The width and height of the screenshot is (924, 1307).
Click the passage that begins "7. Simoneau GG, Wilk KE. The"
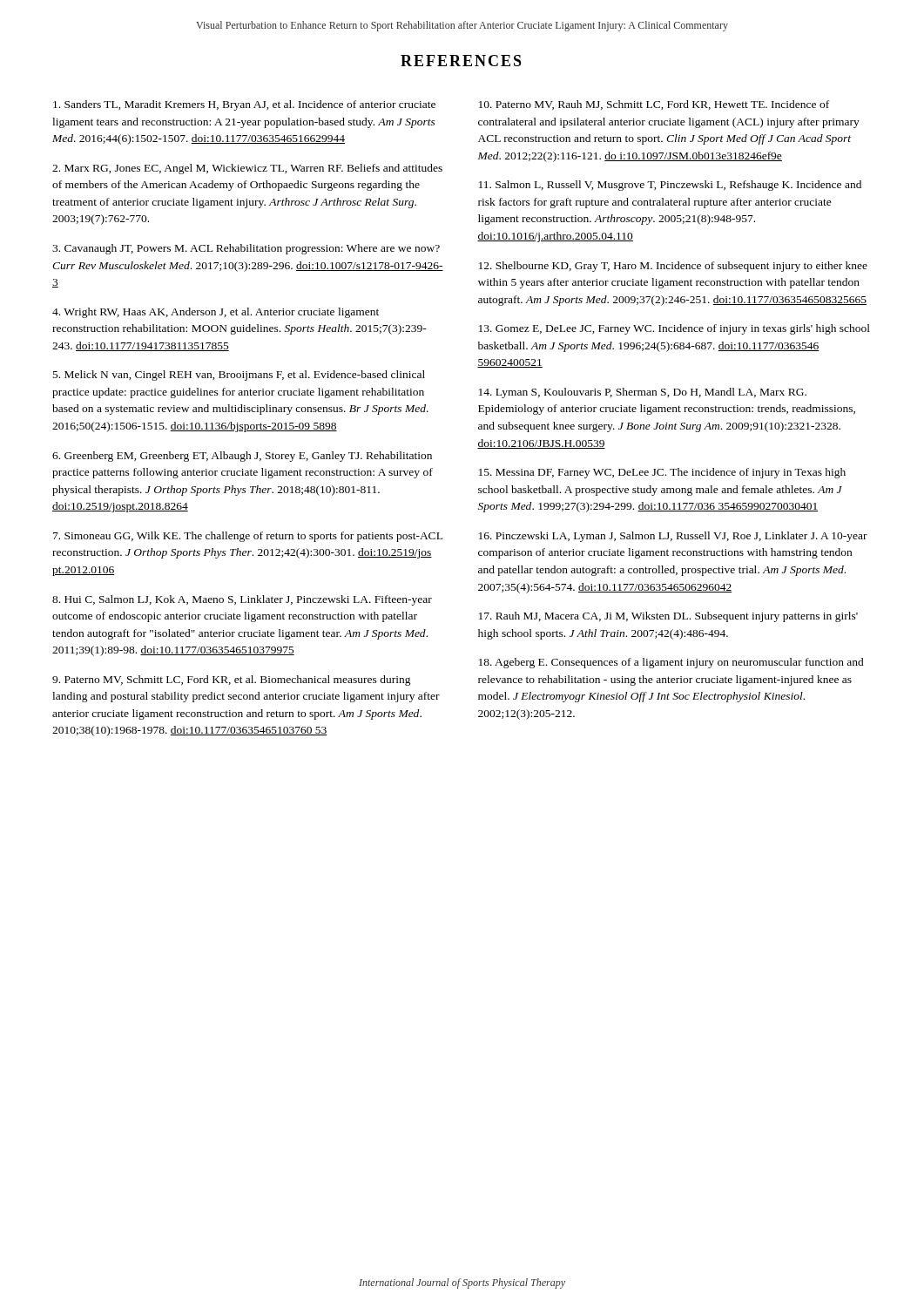(x=247, y=552)
